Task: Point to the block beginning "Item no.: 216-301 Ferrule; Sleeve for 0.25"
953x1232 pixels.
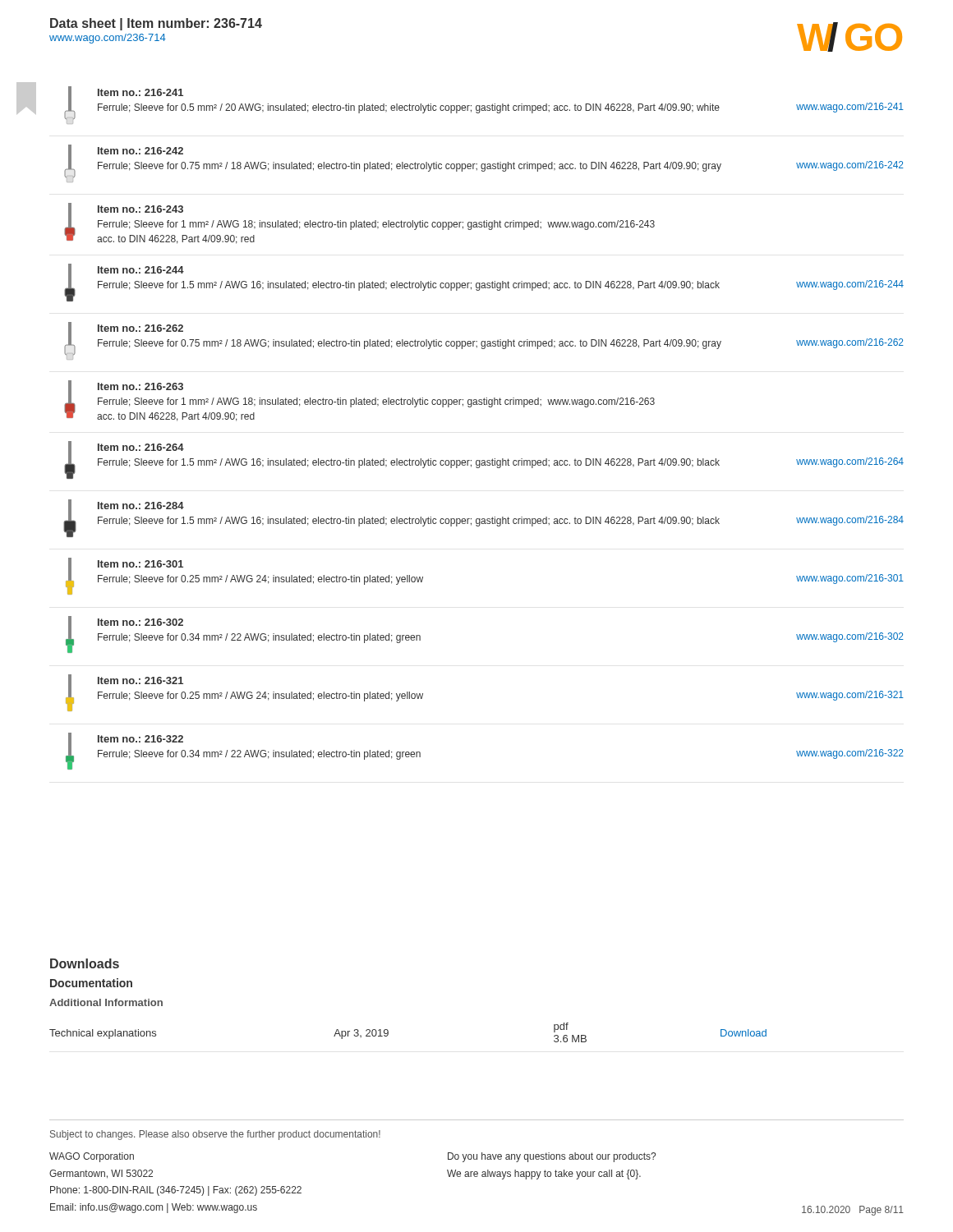Action: pyautogui.click(x=163, y=578)
